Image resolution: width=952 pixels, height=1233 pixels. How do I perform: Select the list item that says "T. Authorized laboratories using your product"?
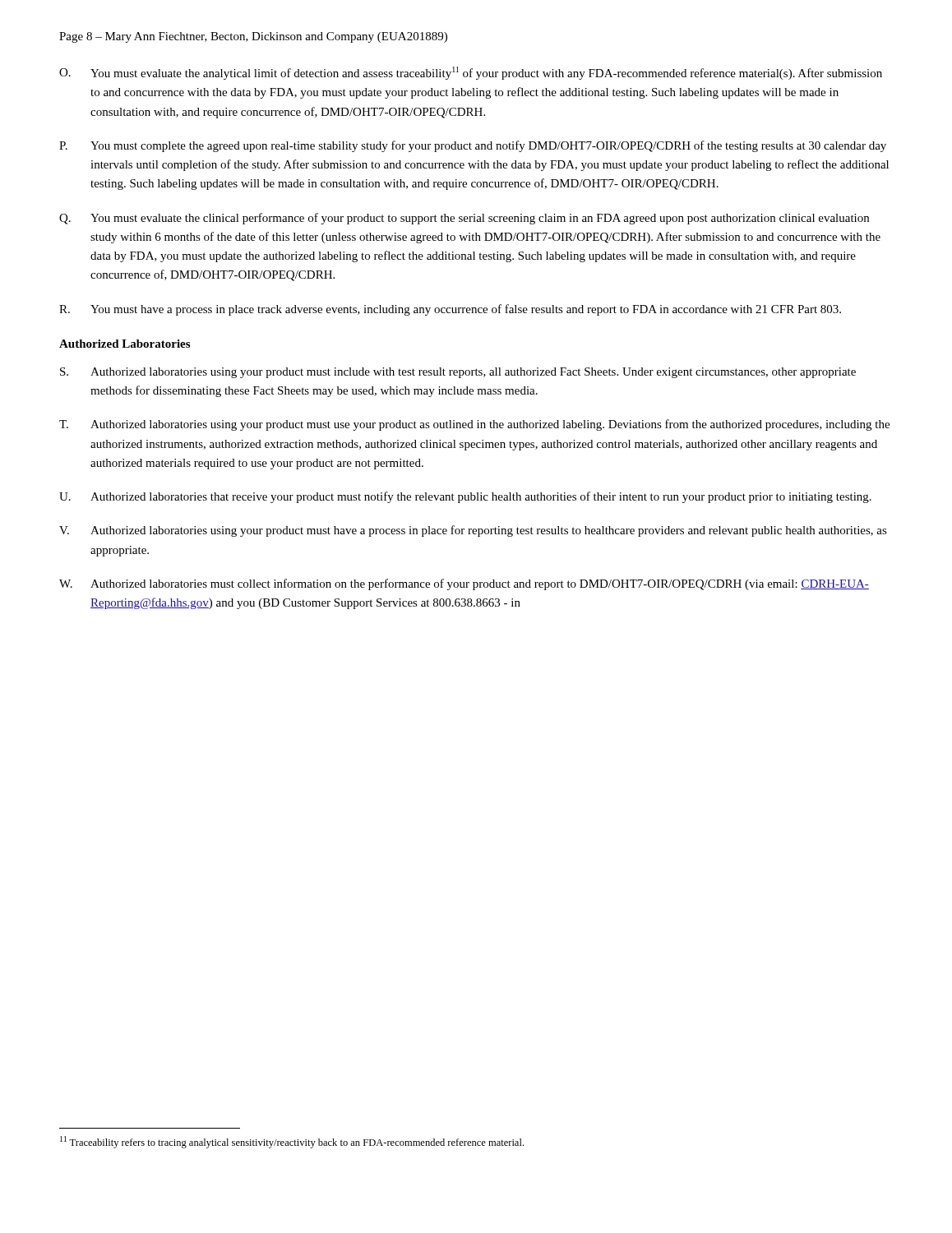click(x=476, y=444)
